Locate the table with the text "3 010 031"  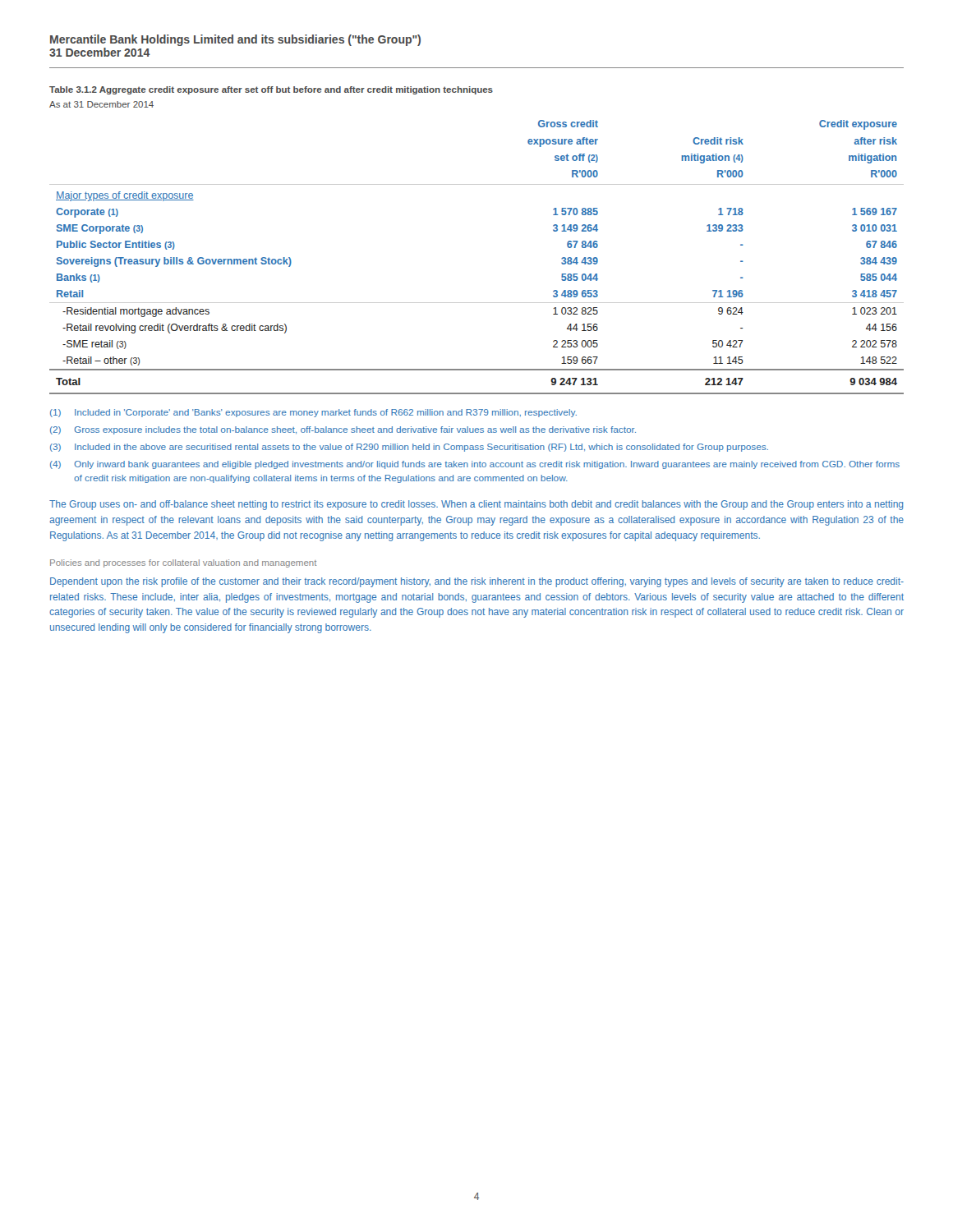pyautogui.click(x=476, y=255)
